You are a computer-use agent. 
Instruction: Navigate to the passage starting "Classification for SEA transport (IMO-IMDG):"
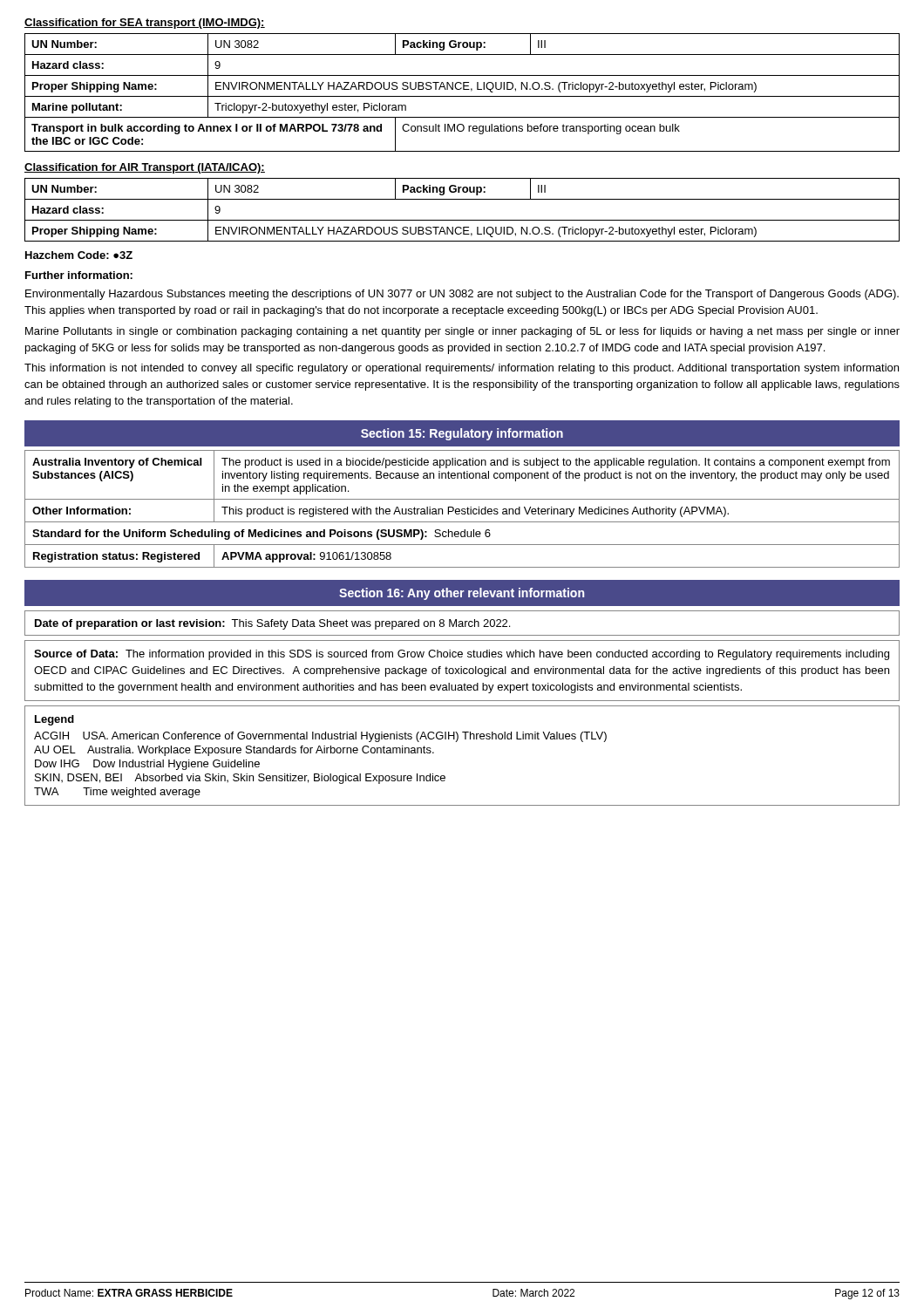click(x=144, y=22)
